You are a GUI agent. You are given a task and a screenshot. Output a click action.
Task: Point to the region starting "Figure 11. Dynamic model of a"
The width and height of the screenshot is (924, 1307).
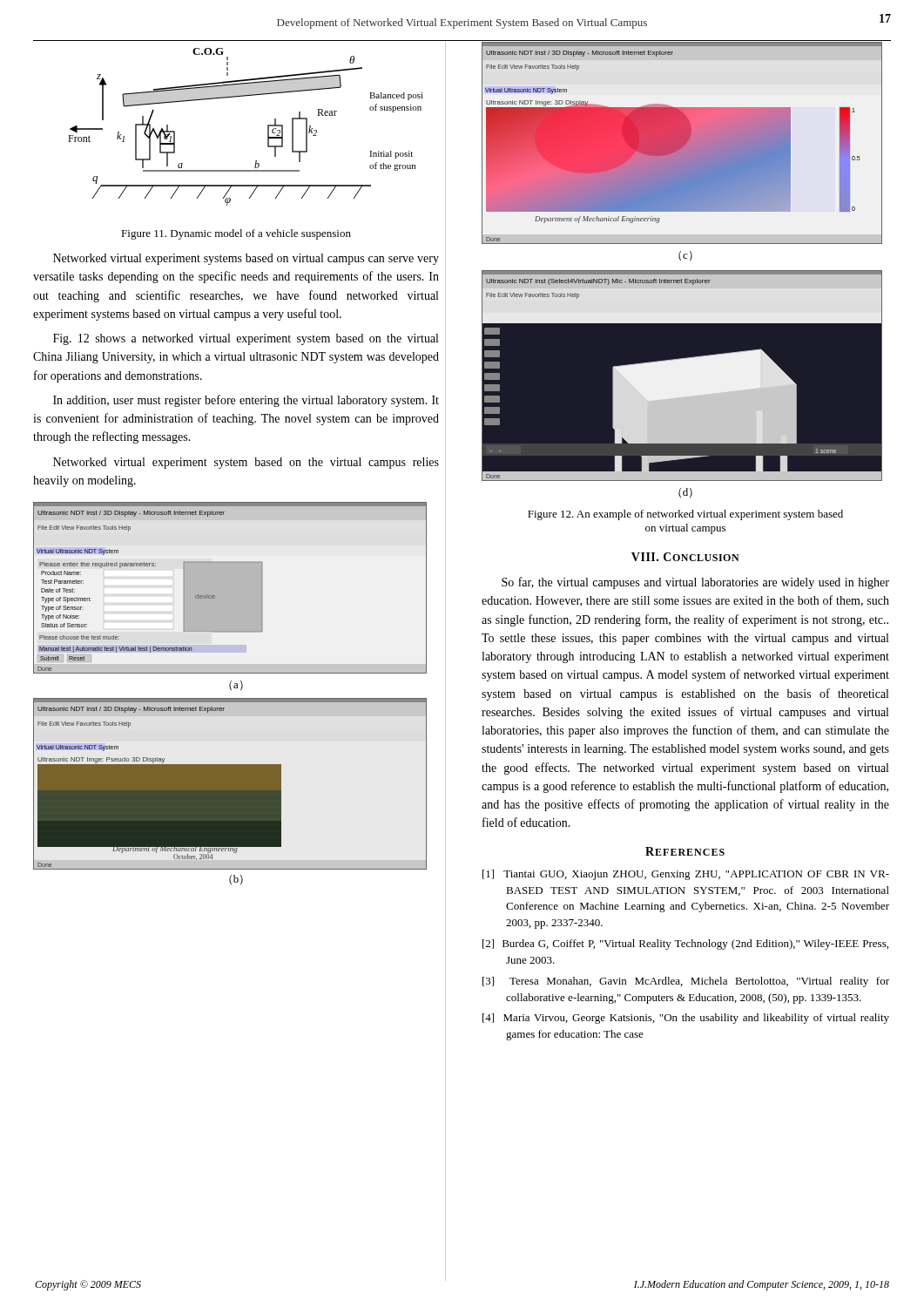pyautogui.click(x=236, y=233)
